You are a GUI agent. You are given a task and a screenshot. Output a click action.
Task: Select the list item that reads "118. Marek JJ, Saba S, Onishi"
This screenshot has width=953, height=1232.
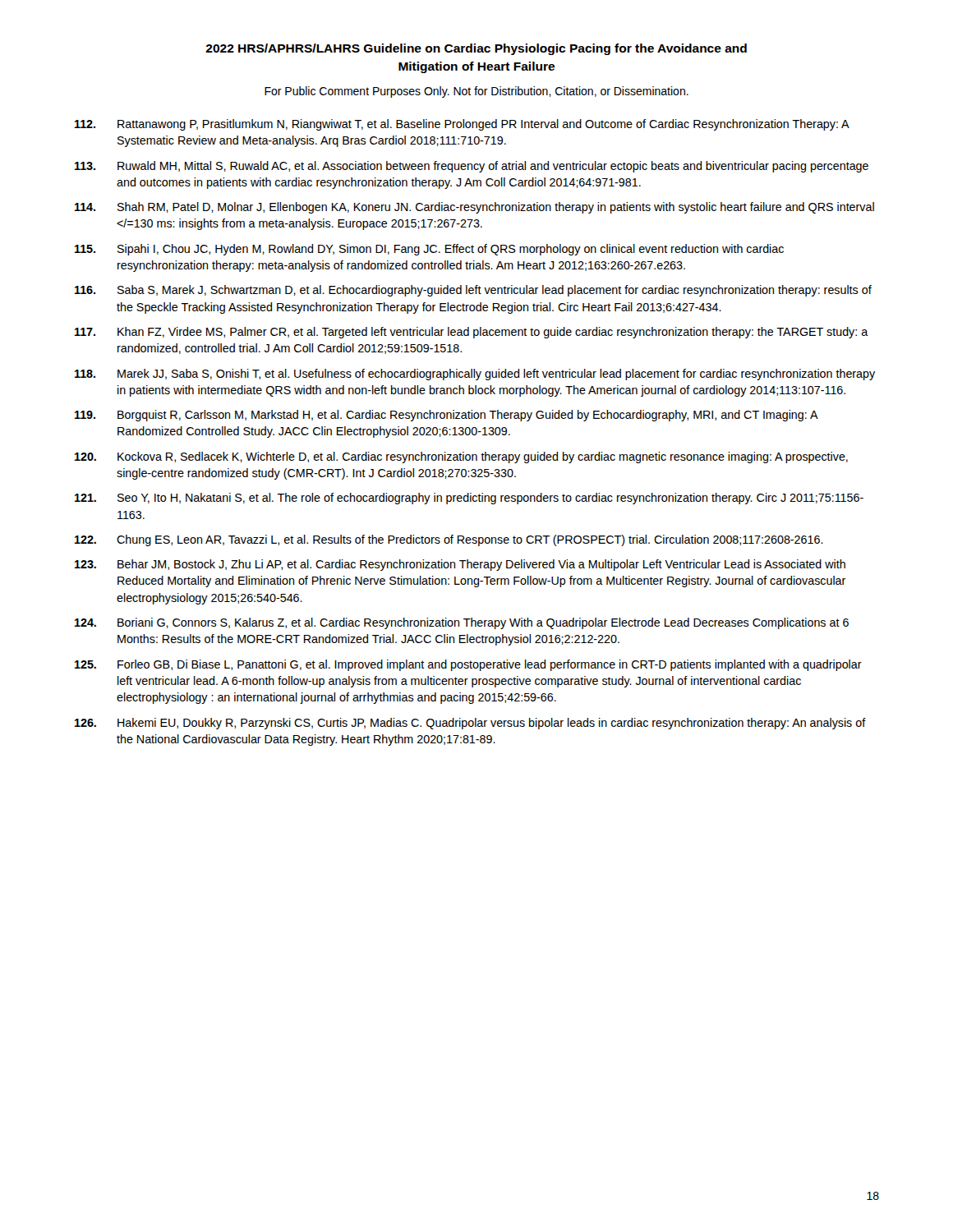tap(476, 382)
